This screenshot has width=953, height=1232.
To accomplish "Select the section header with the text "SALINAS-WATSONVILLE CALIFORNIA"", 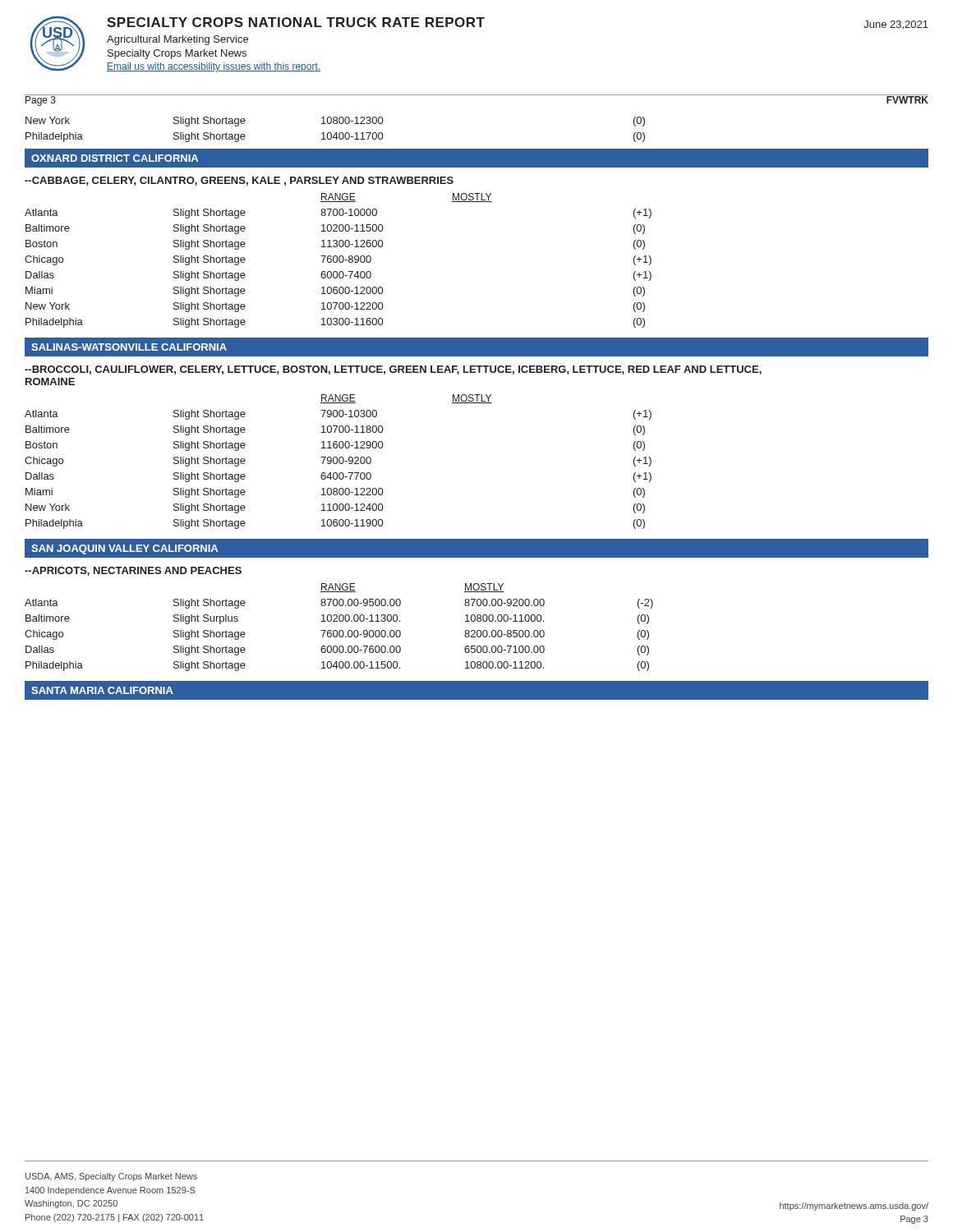I will (x=129, y=347).
